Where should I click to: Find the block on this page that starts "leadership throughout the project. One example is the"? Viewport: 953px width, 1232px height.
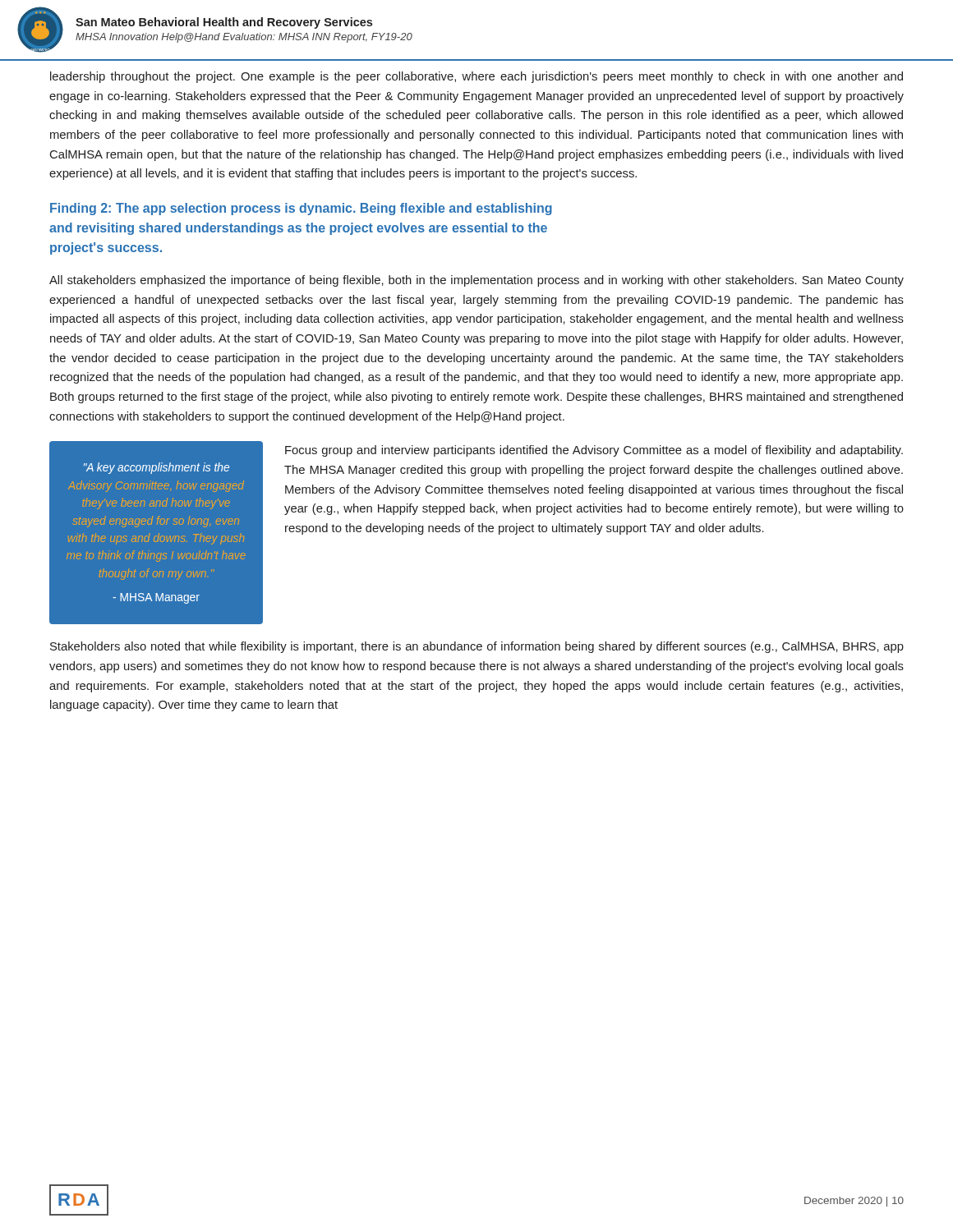click(x=476, y=125)
